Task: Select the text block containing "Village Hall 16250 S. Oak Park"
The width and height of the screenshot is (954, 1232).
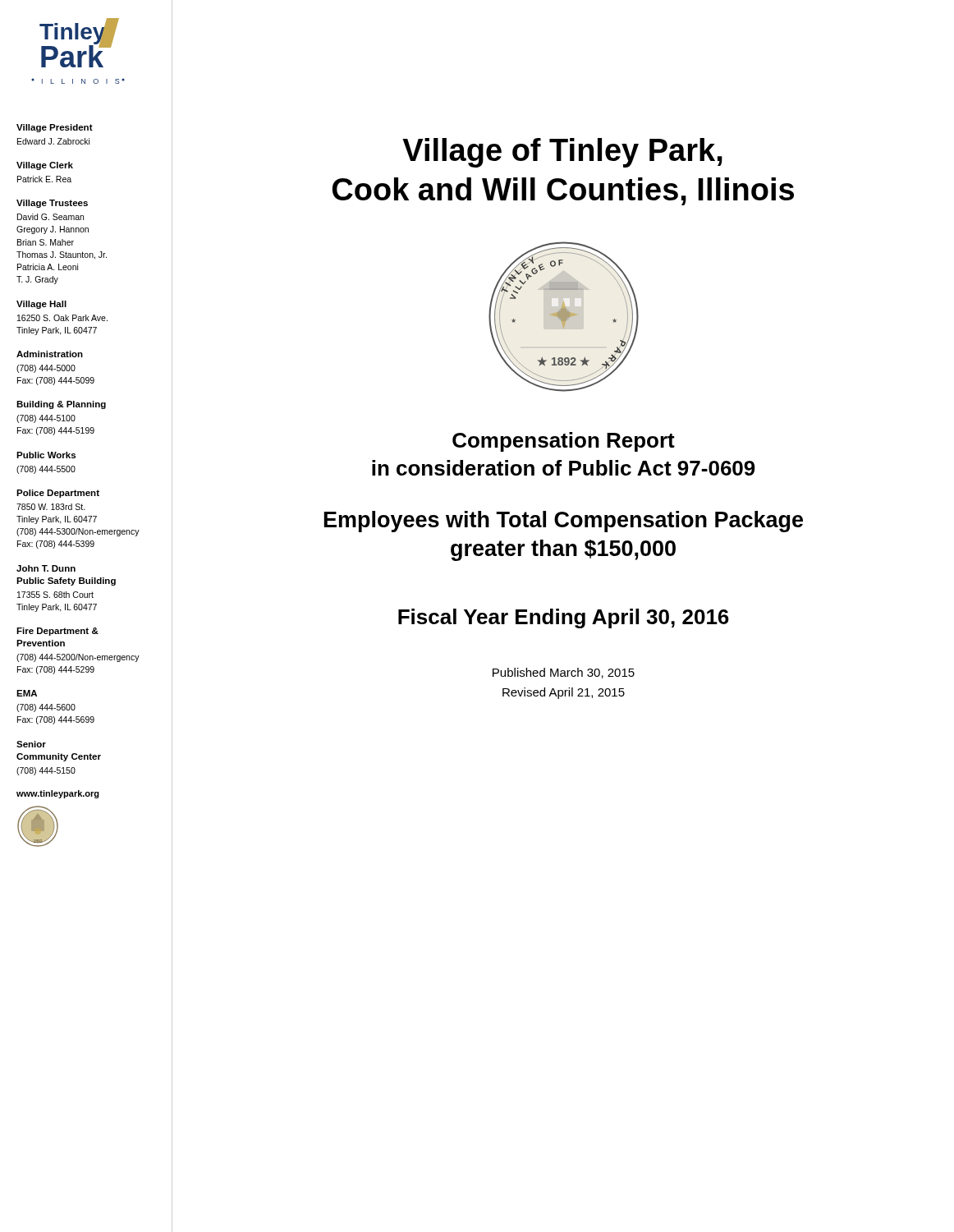Action: pos(87,317)
